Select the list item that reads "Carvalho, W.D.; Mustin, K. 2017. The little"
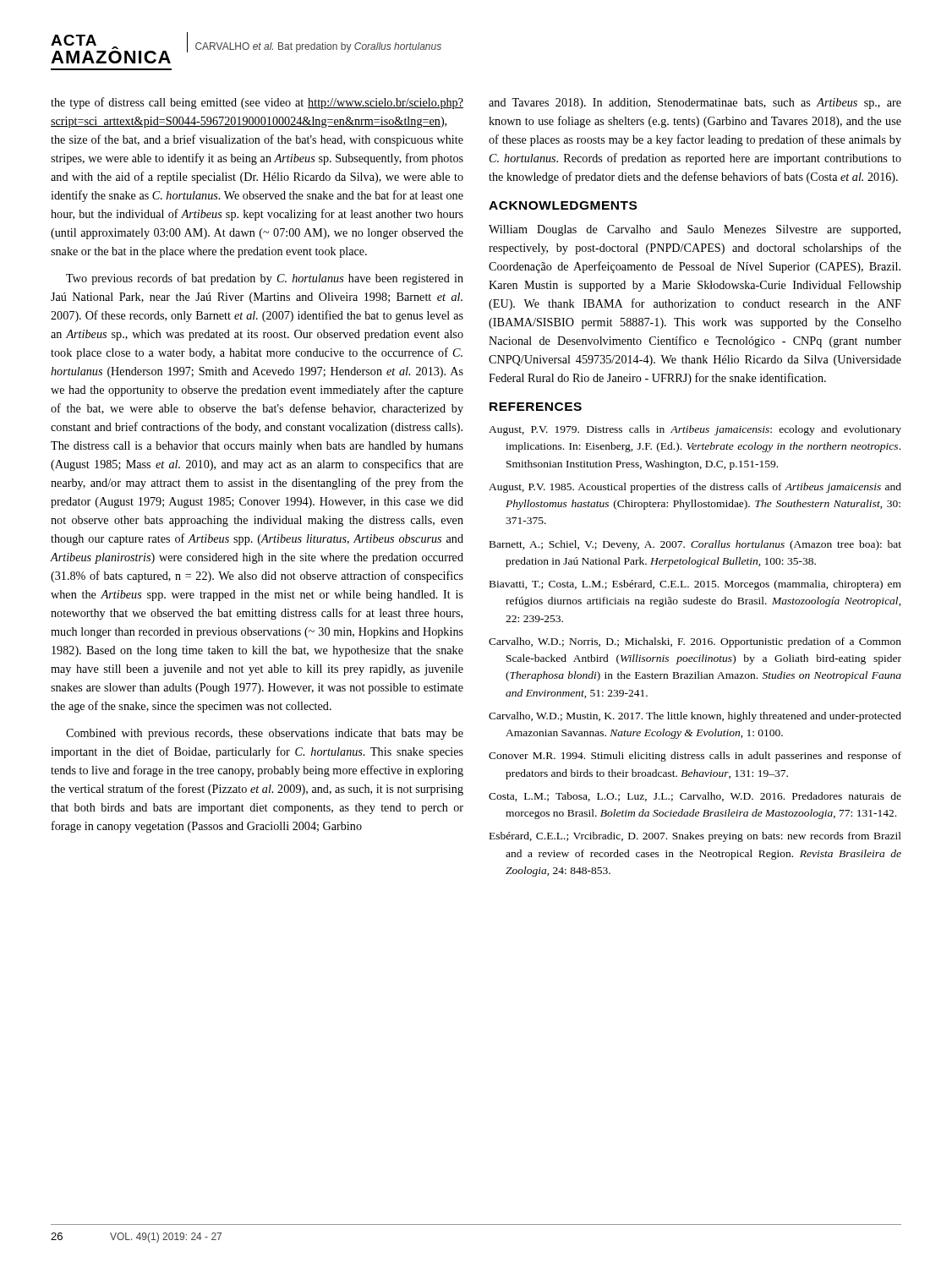Image resolution: width=952 pixels, height=1268 pixels. 695,724
